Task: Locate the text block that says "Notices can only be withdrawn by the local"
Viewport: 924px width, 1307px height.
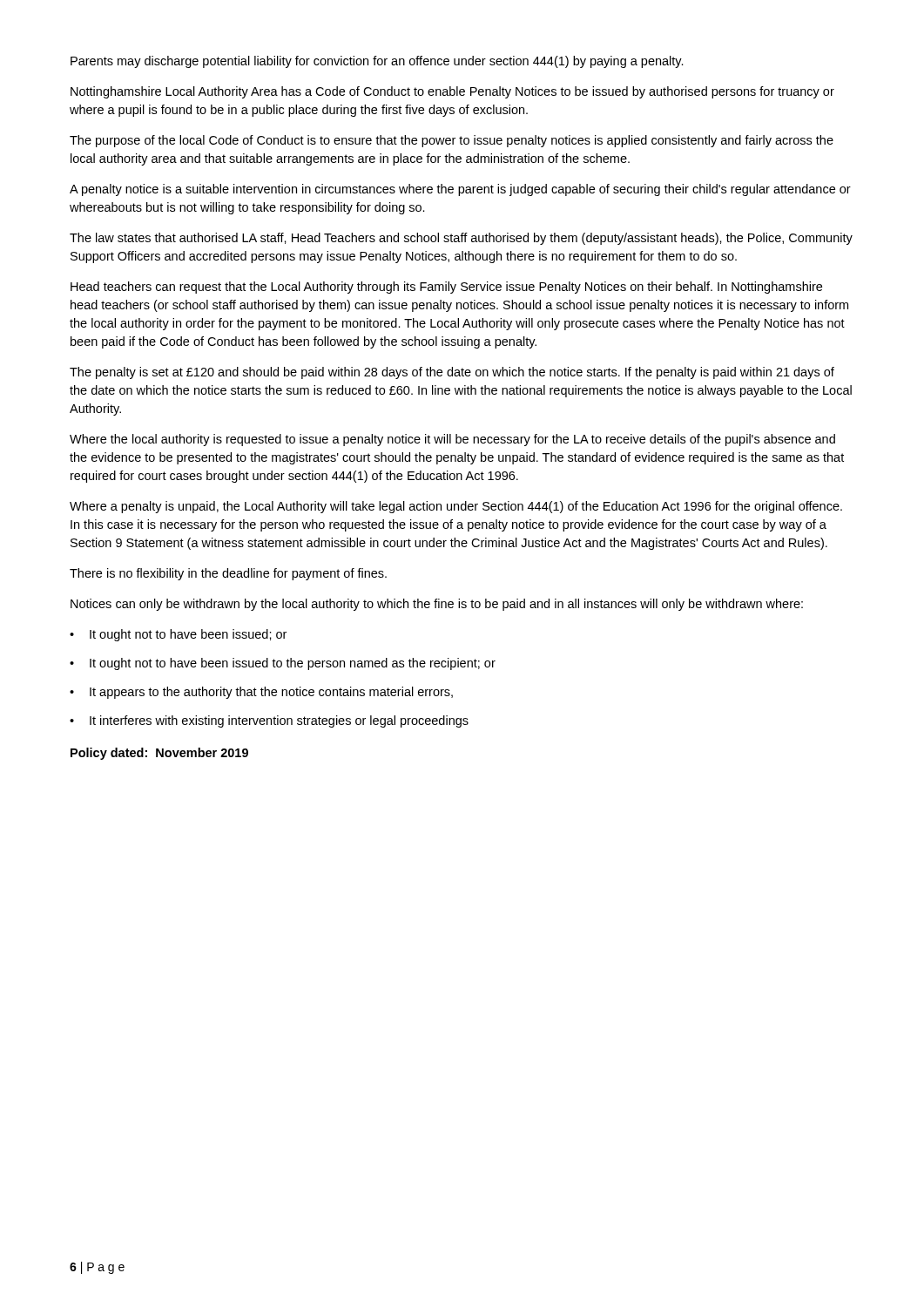Action: click(437, 604)
